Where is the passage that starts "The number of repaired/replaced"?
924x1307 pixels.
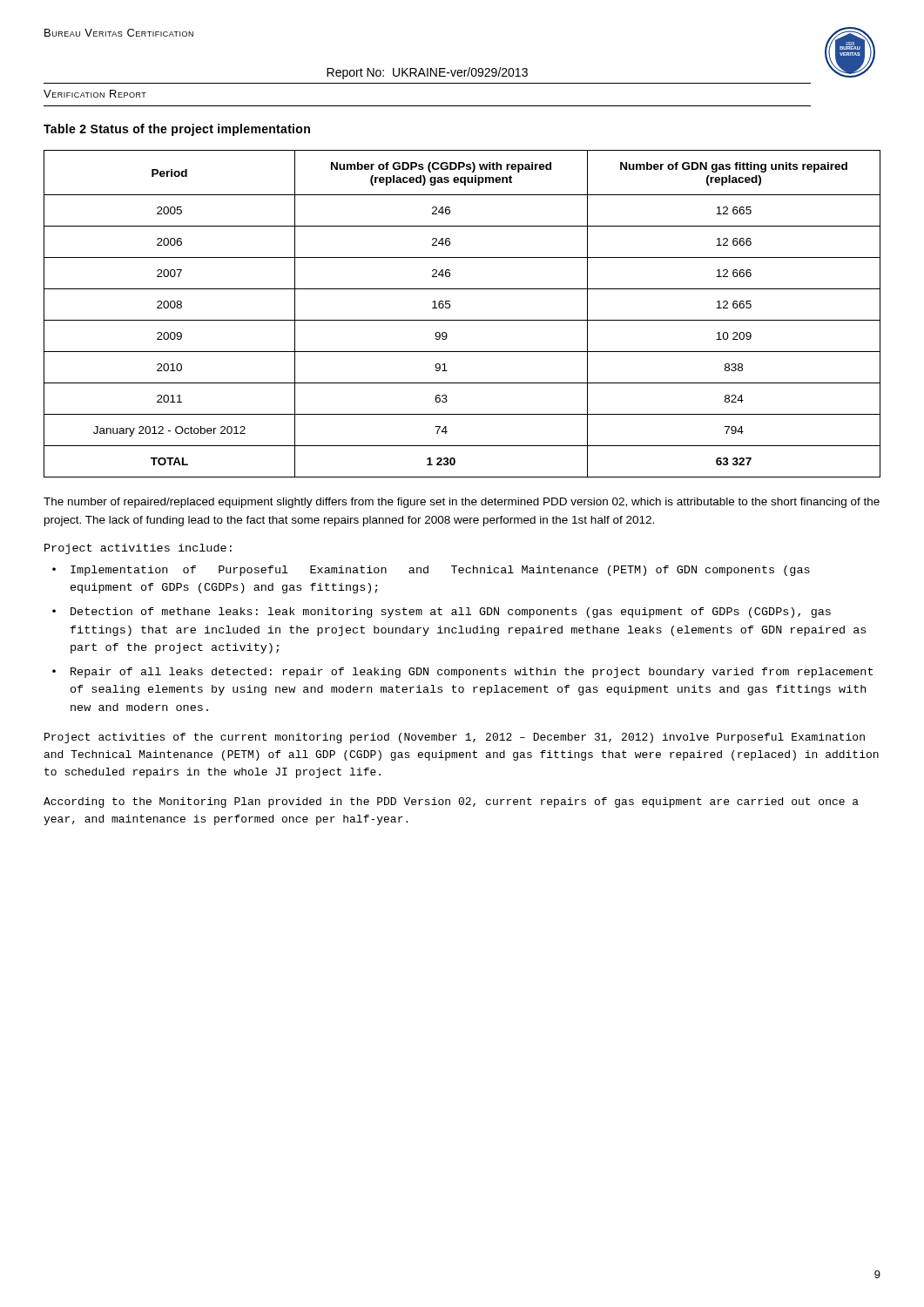click(x=462, y=511)
